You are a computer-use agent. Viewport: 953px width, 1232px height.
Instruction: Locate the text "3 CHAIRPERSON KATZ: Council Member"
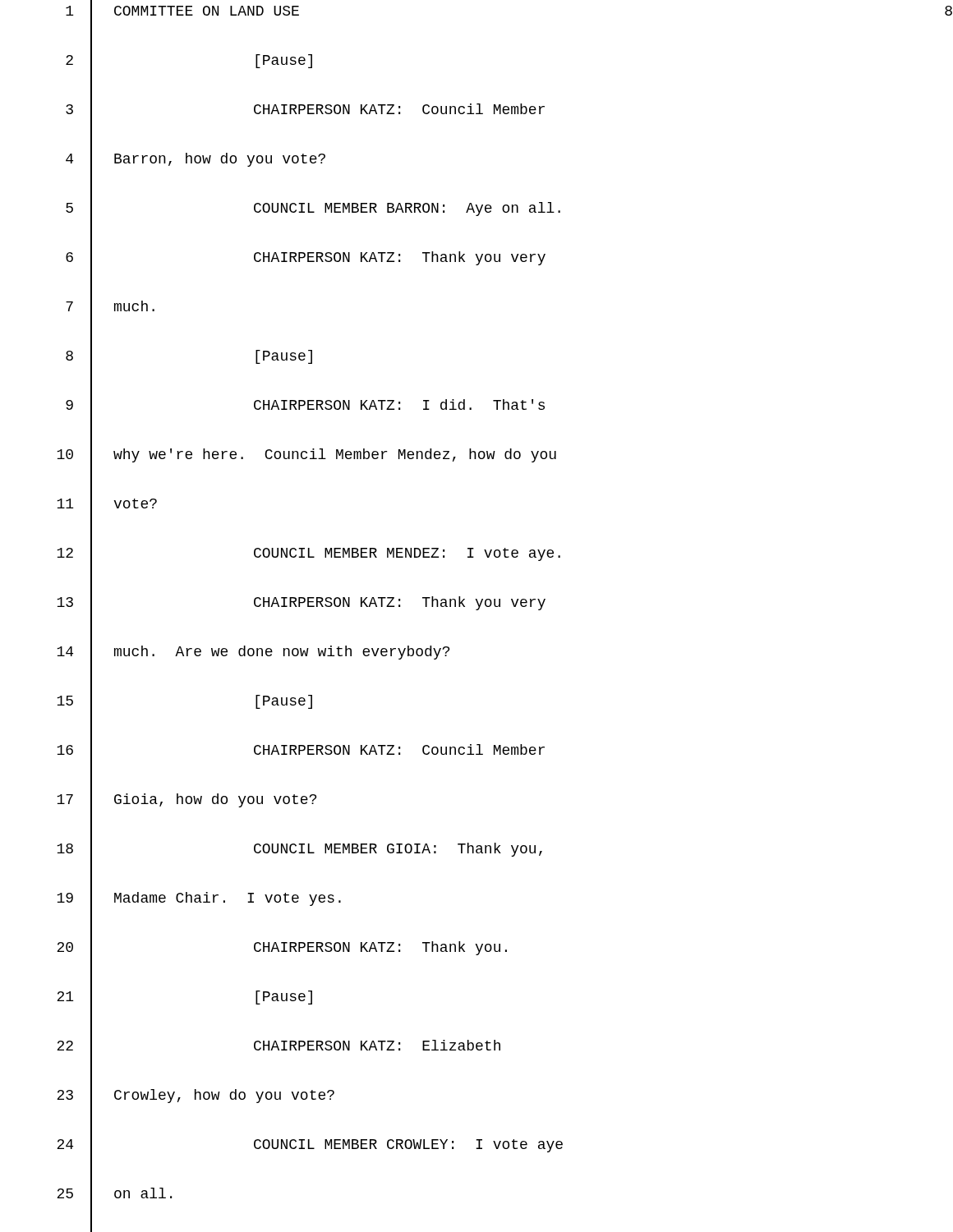[x=476, y=110]
